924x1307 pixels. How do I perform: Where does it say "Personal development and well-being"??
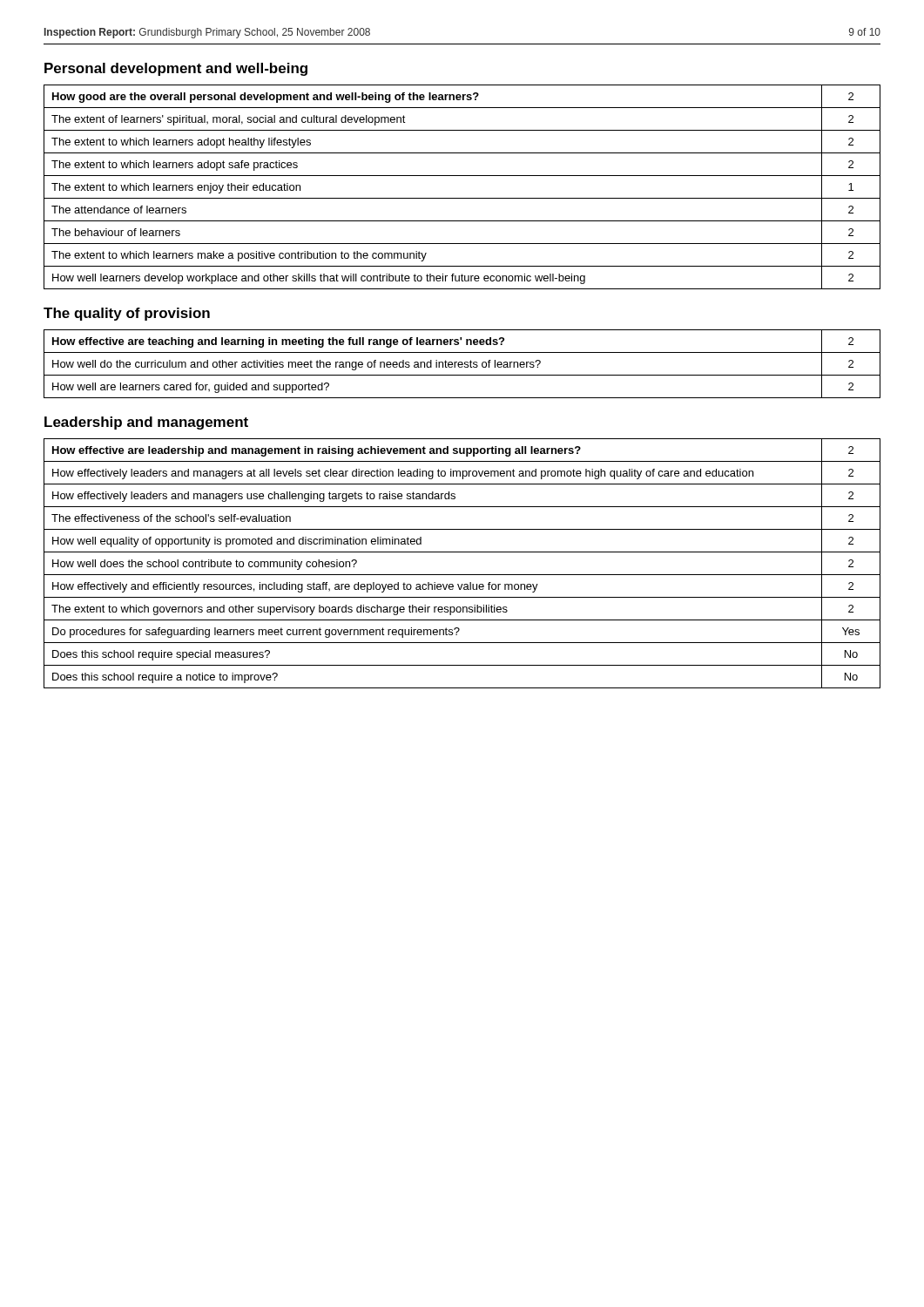(176, 68)
